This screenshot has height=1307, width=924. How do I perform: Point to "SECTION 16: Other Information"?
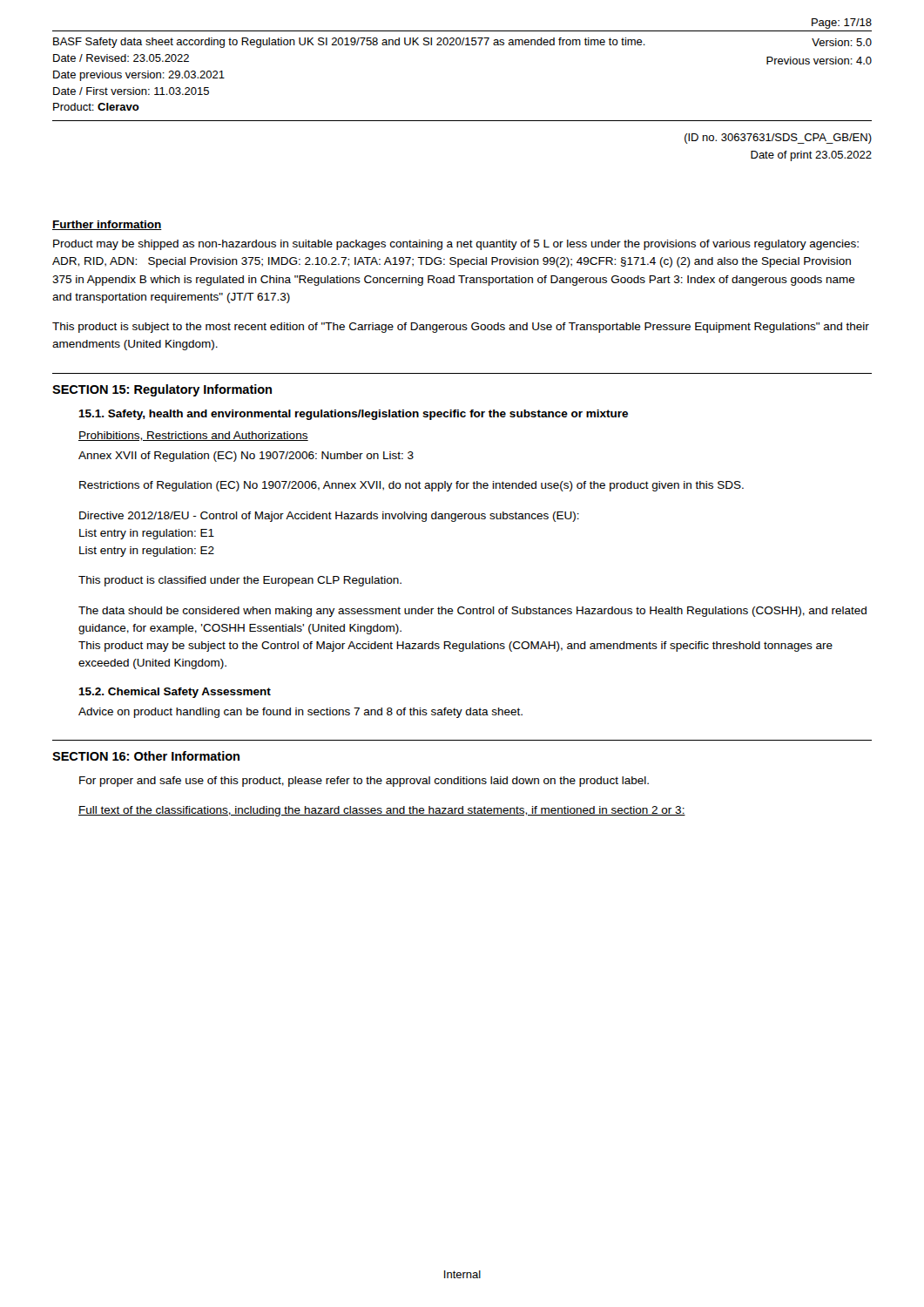tap(146, 756)
